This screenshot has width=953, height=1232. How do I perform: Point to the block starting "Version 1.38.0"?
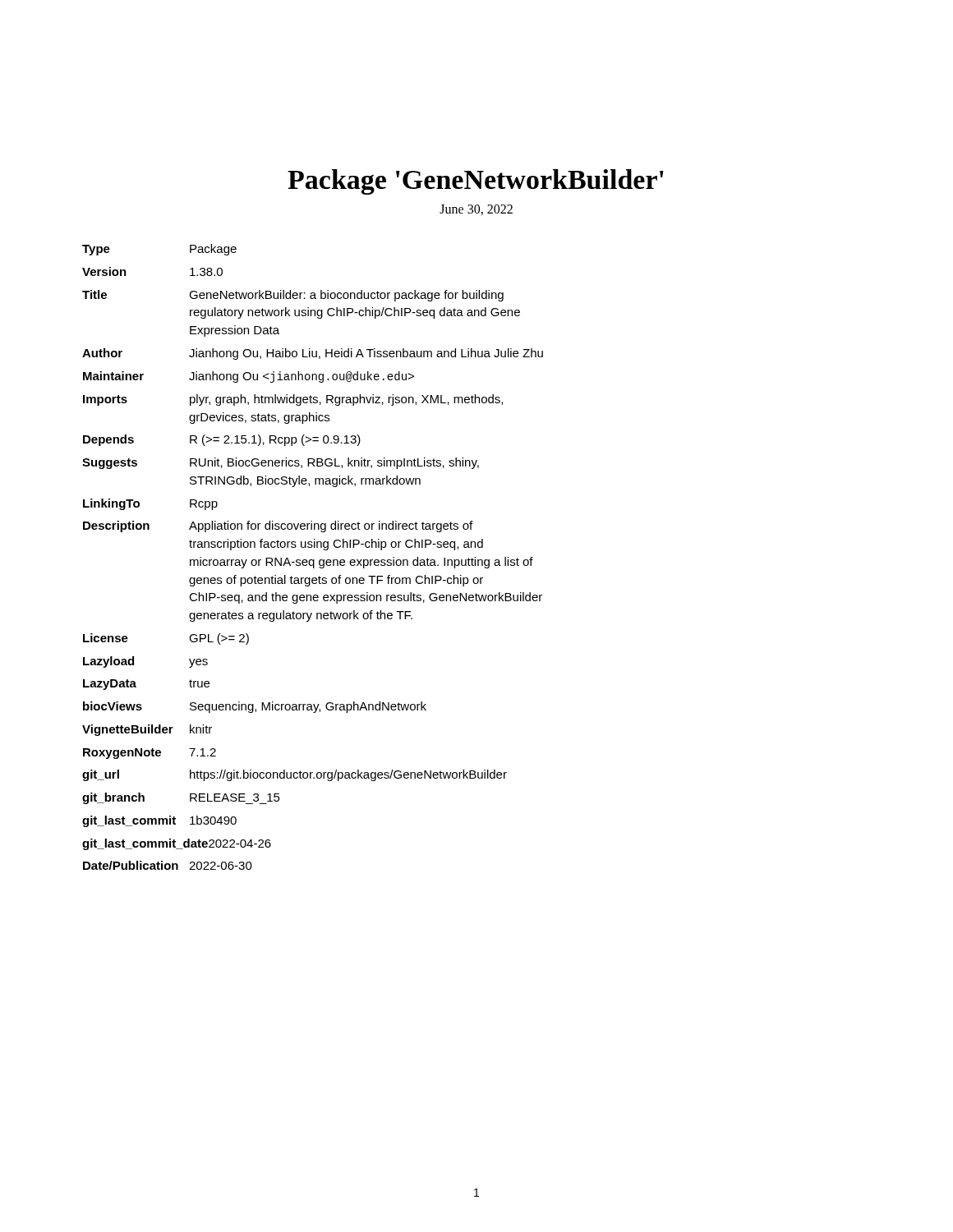(105, 271)
